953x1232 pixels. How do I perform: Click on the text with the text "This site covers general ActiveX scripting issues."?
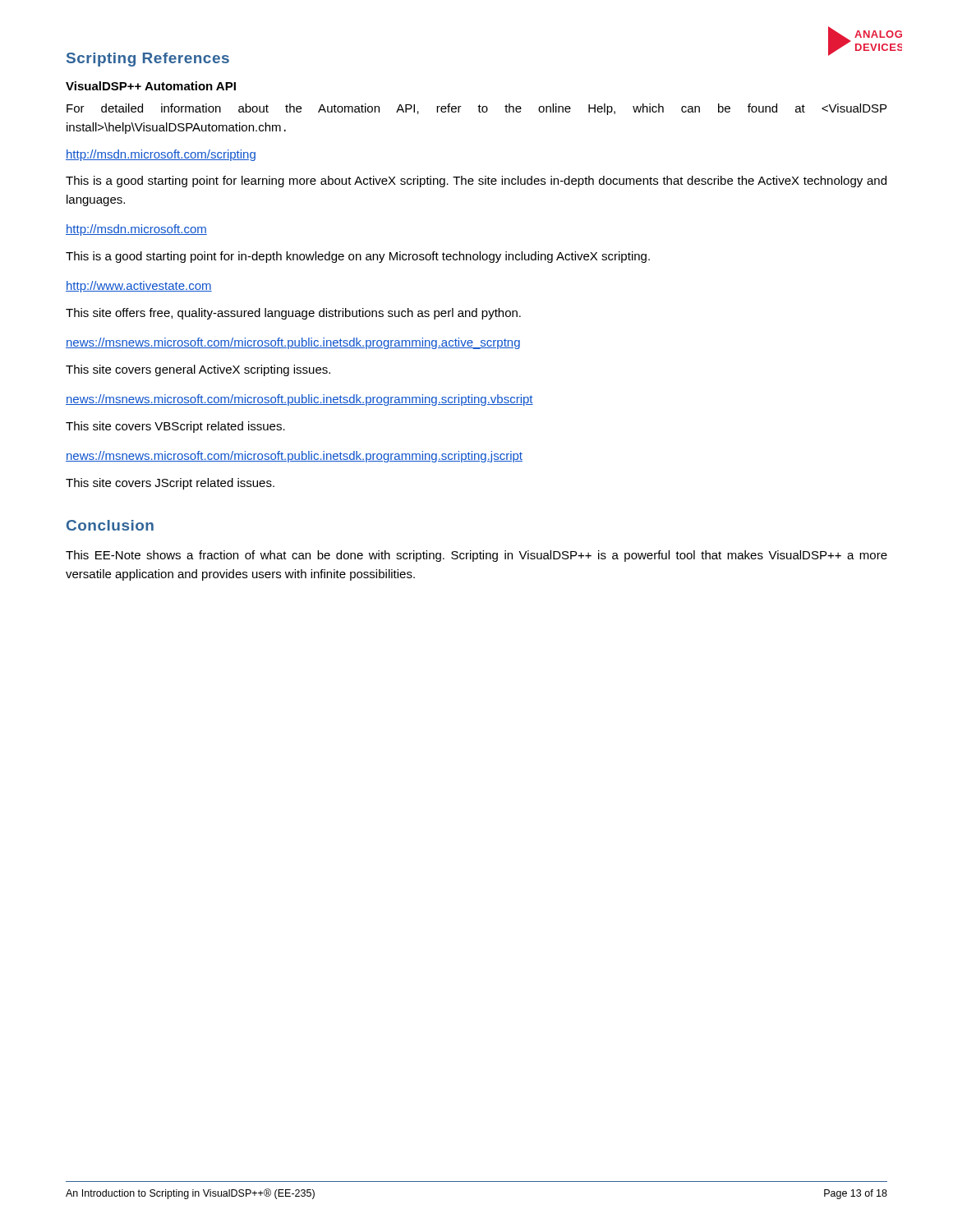198,370
